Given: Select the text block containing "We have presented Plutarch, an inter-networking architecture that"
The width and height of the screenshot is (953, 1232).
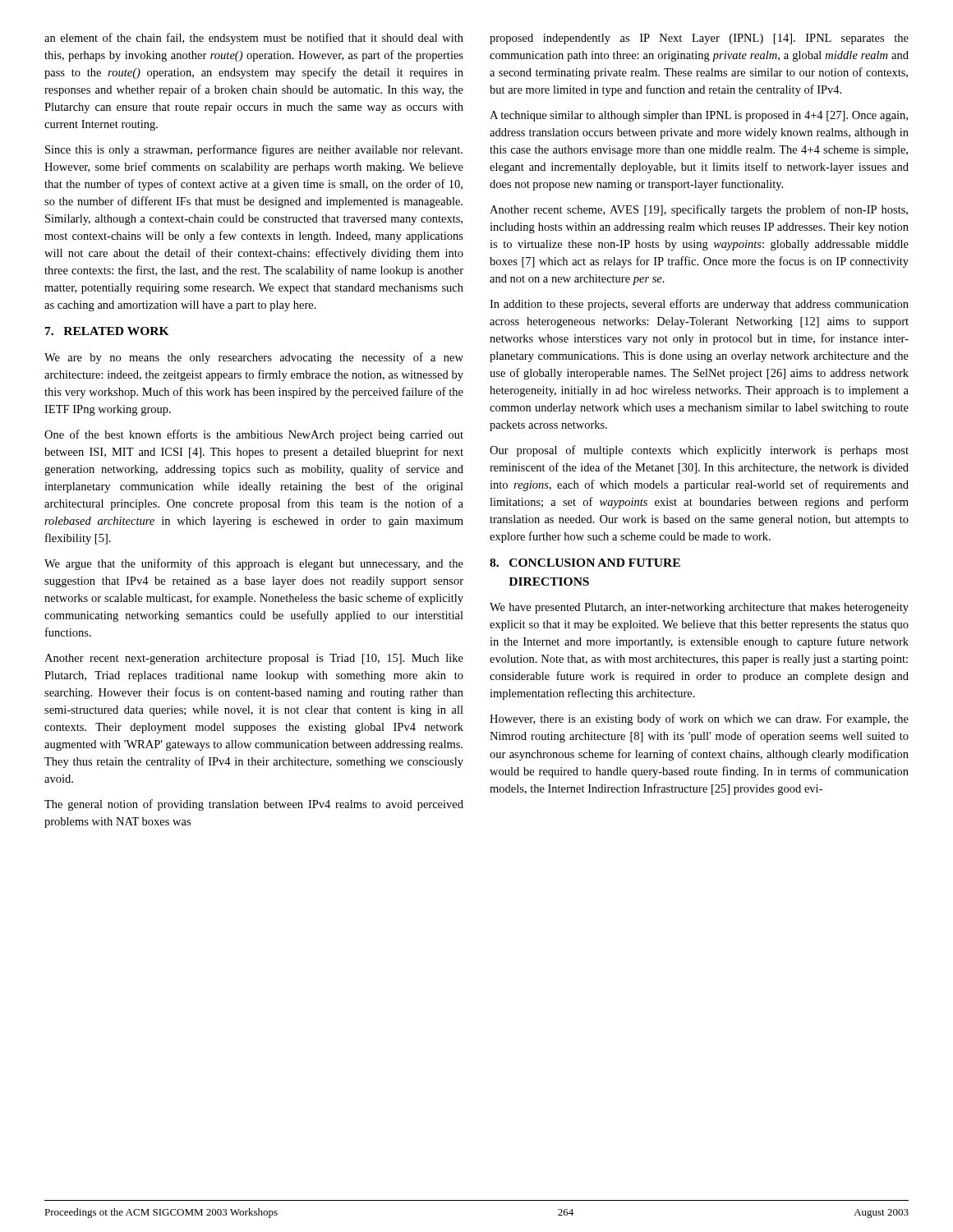Looking at the screenshot, I should 699,651.
